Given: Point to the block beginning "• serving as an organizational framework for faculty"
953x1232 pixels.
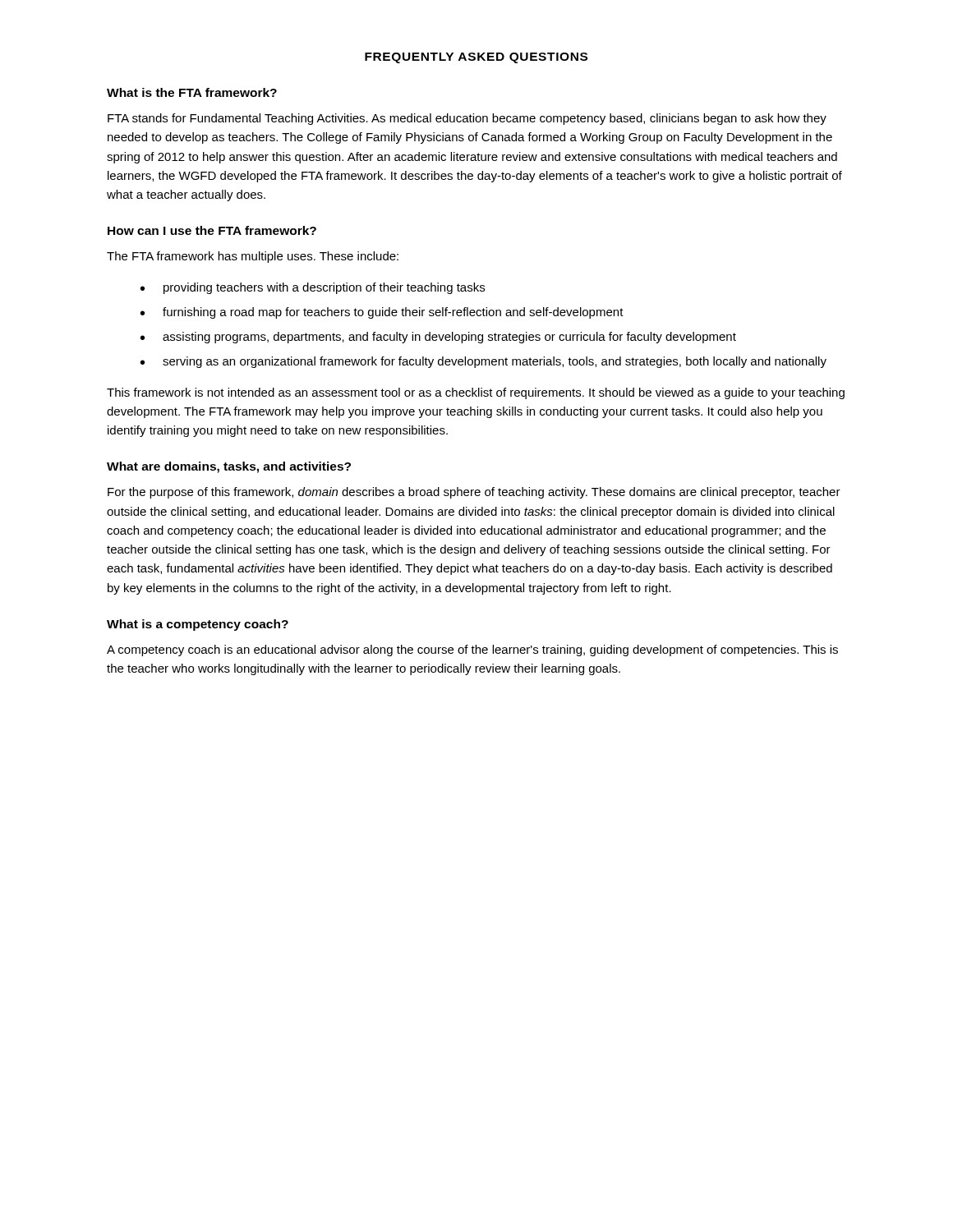Looking at the screenshot, I should (493, 362).
